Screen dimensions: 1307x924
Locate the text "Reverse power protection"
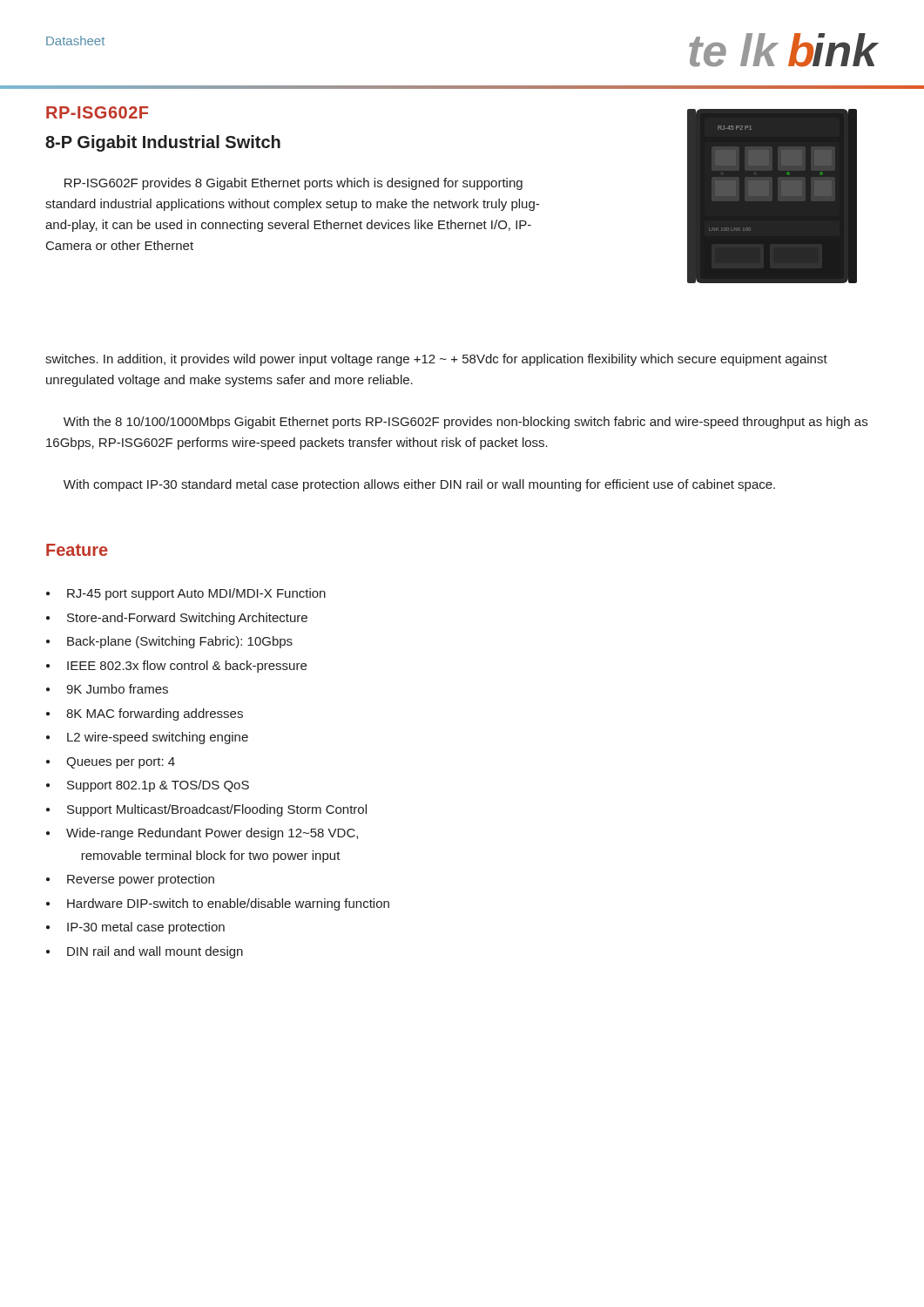[x=141, y=879]
